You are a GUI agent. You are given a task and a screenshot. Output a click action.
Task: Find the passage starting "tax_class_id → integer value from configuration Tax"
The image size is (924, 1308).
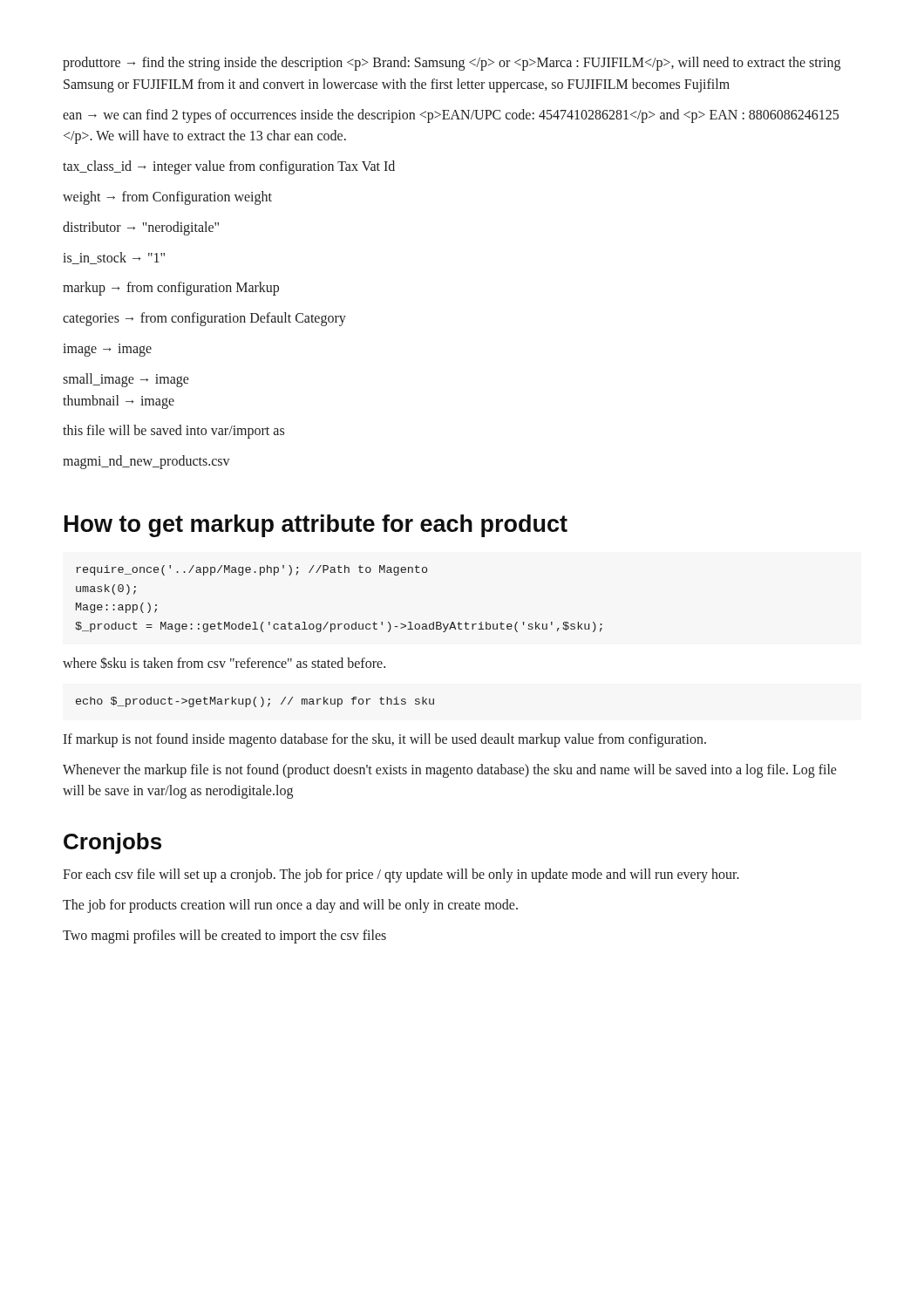[x=229, y=166]
